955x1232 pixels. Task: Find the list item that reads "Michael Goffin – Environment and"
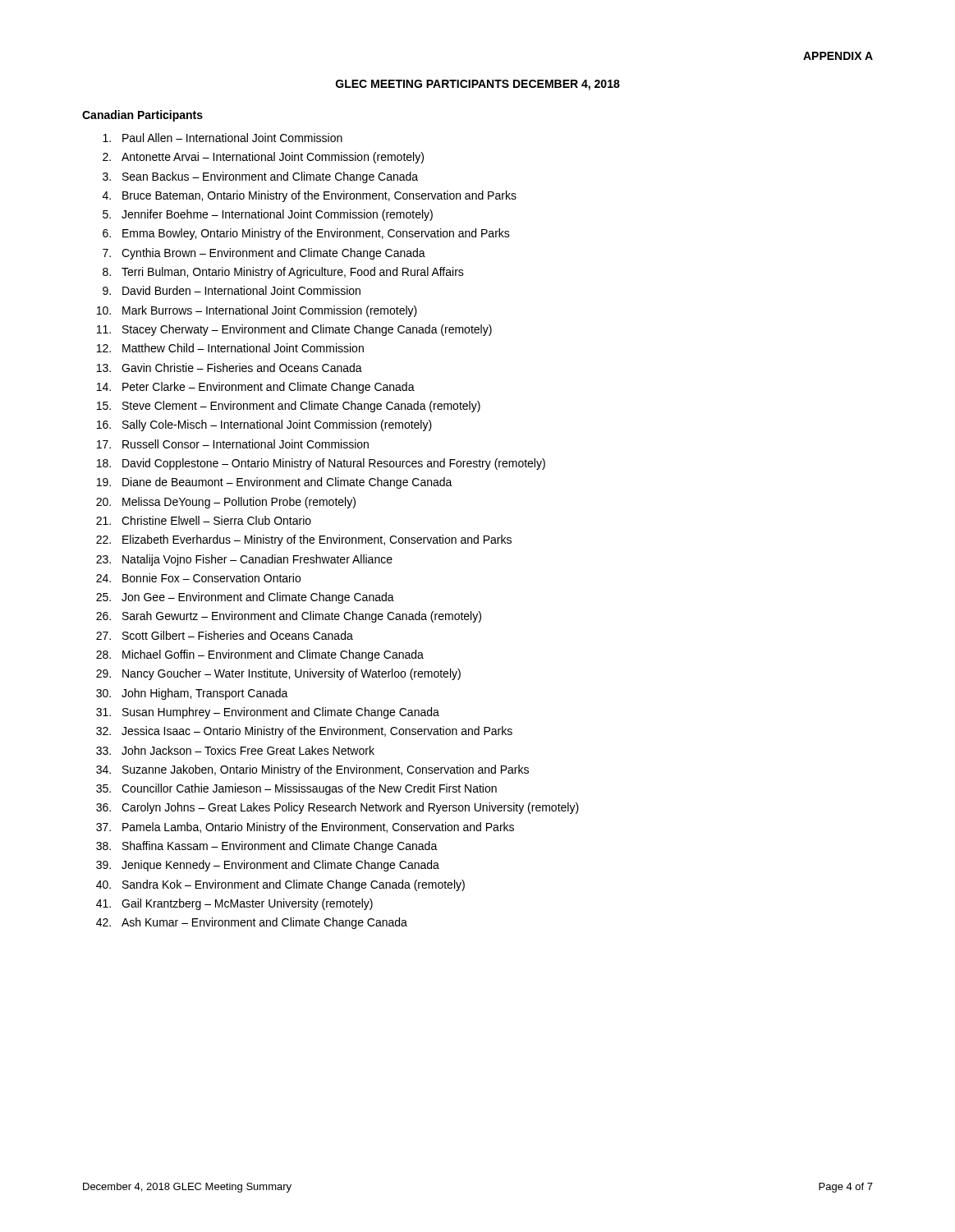coord(273,655)
